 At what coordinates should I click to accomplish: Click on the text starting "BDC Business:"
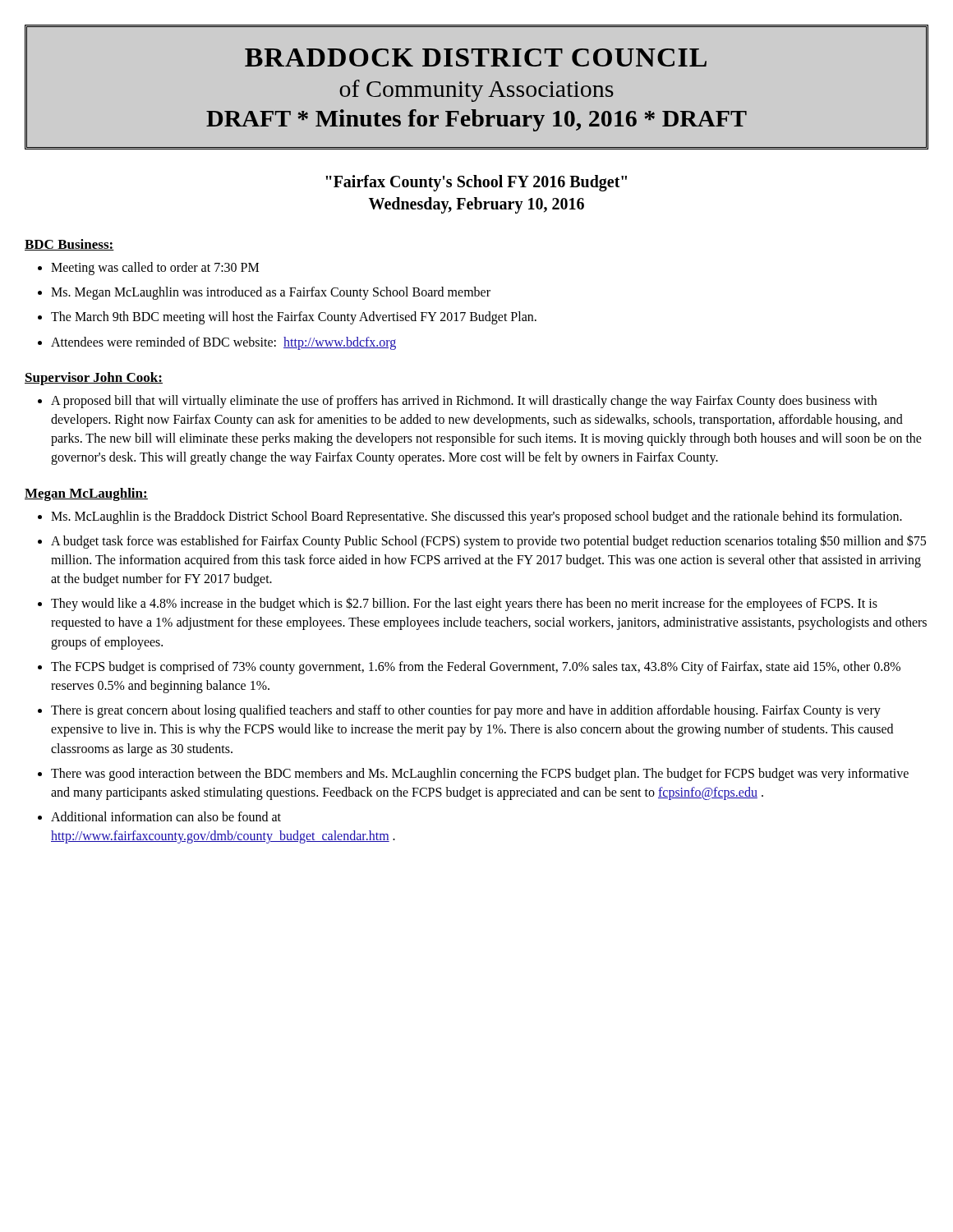pyautogui.click(x=69, y=244)
